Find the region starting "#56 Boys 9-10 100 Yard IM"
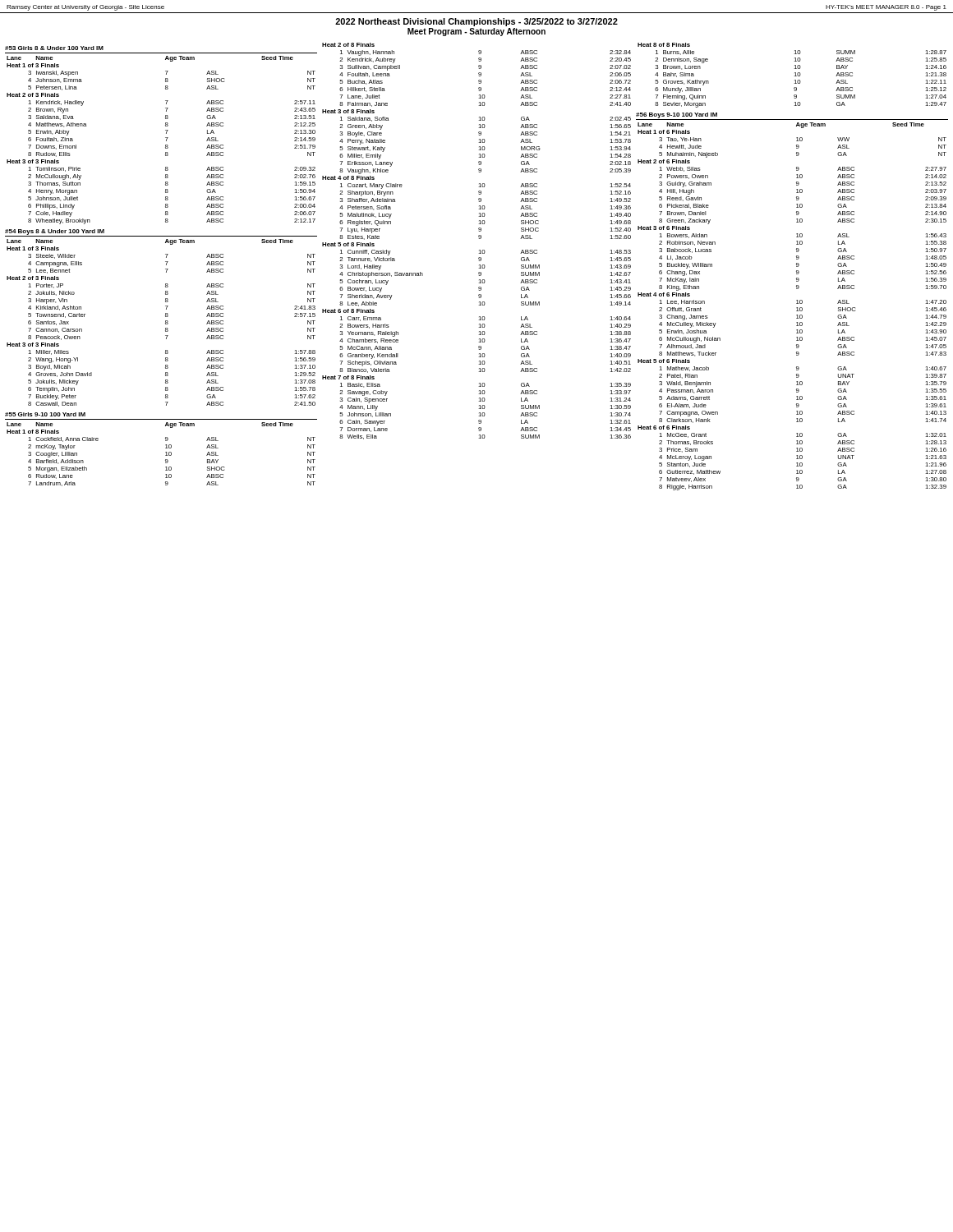 pyautogui.click(x=677, y=115)
